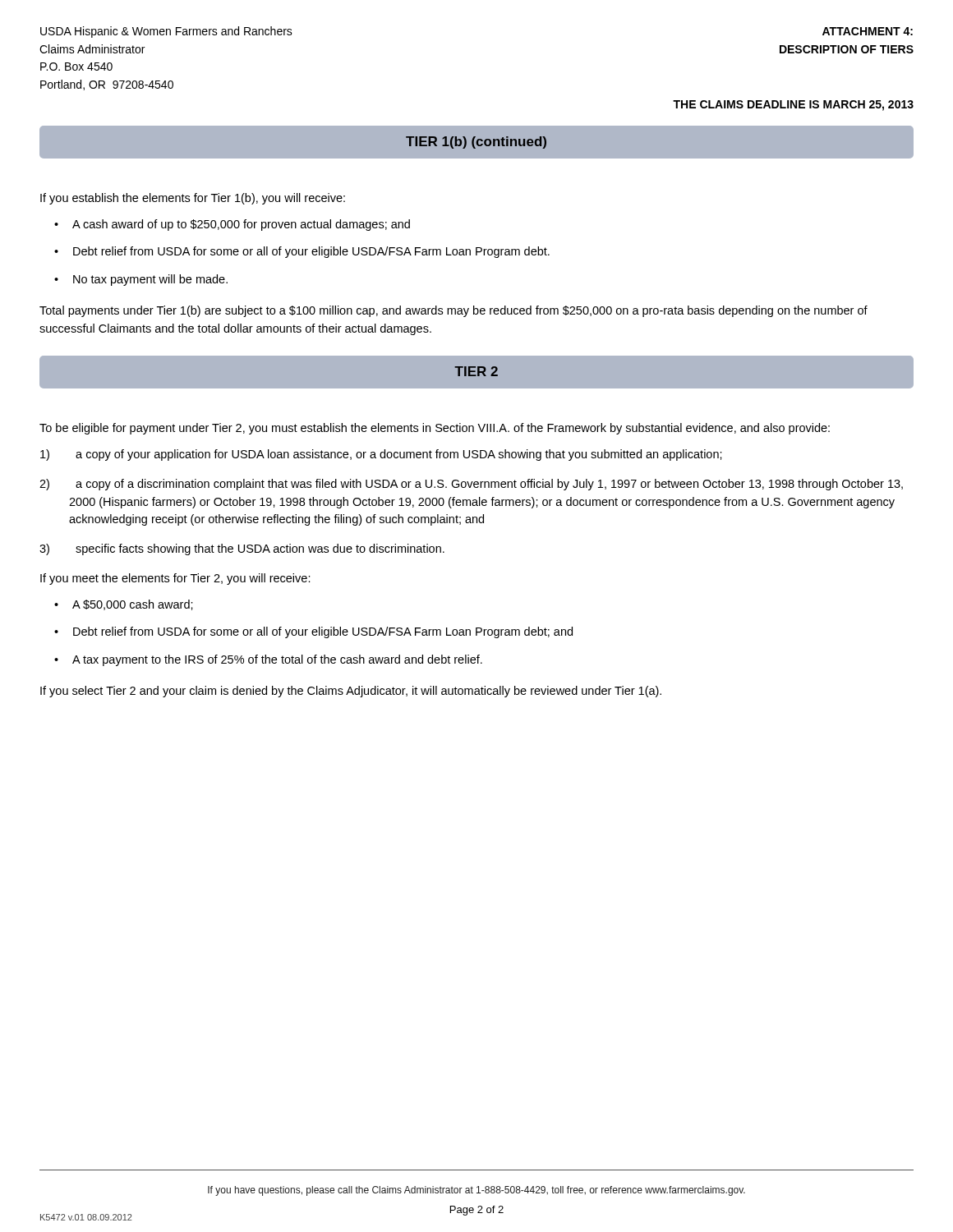Navigate to the text starting "If you have questions, please"
Screen dimensions: 1232x953
click(476, 1190)
